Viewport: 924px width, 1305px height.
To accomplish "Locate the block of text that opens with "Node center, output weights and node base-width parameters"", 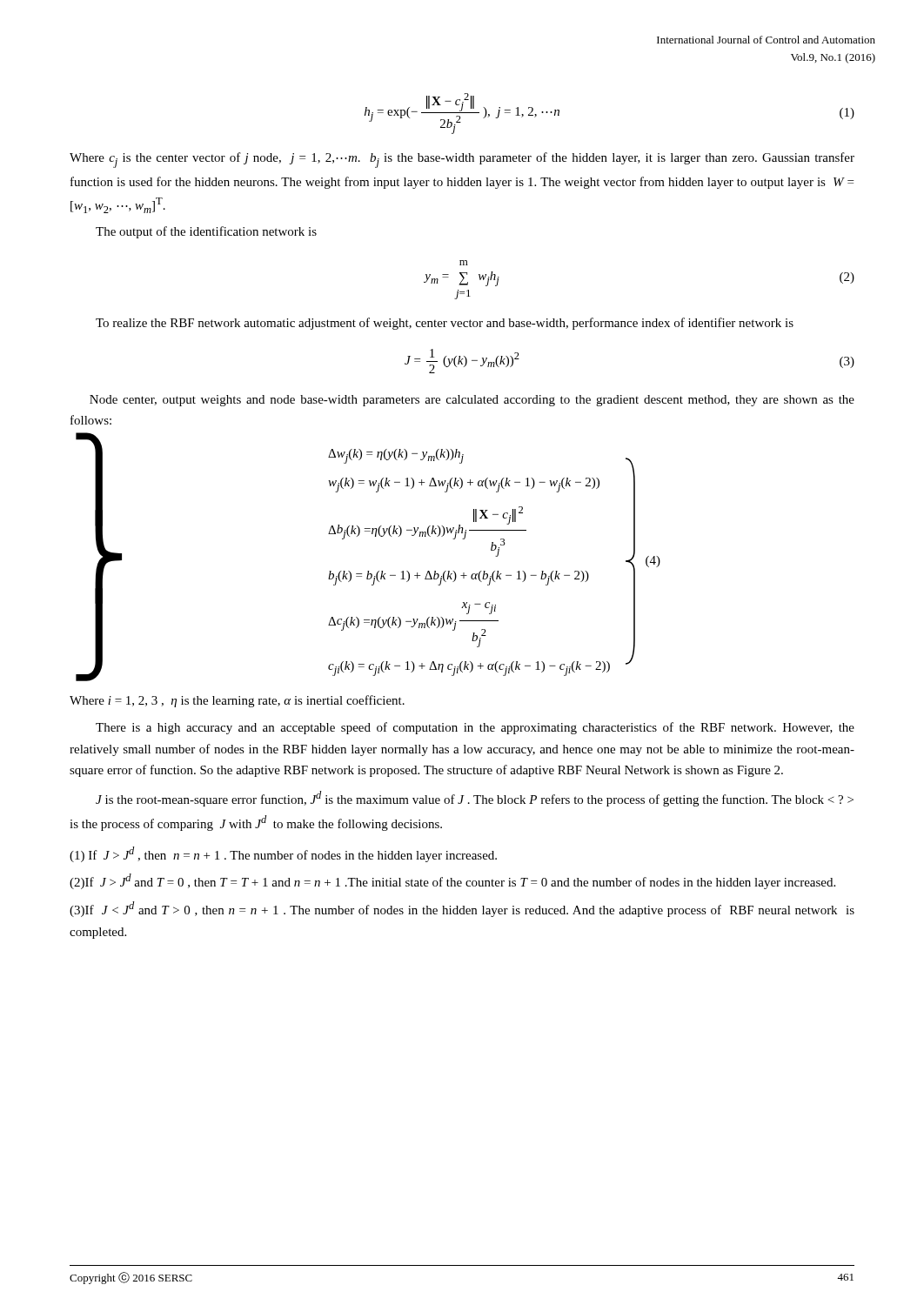I will pyautogui.click(x=462, y=410).
